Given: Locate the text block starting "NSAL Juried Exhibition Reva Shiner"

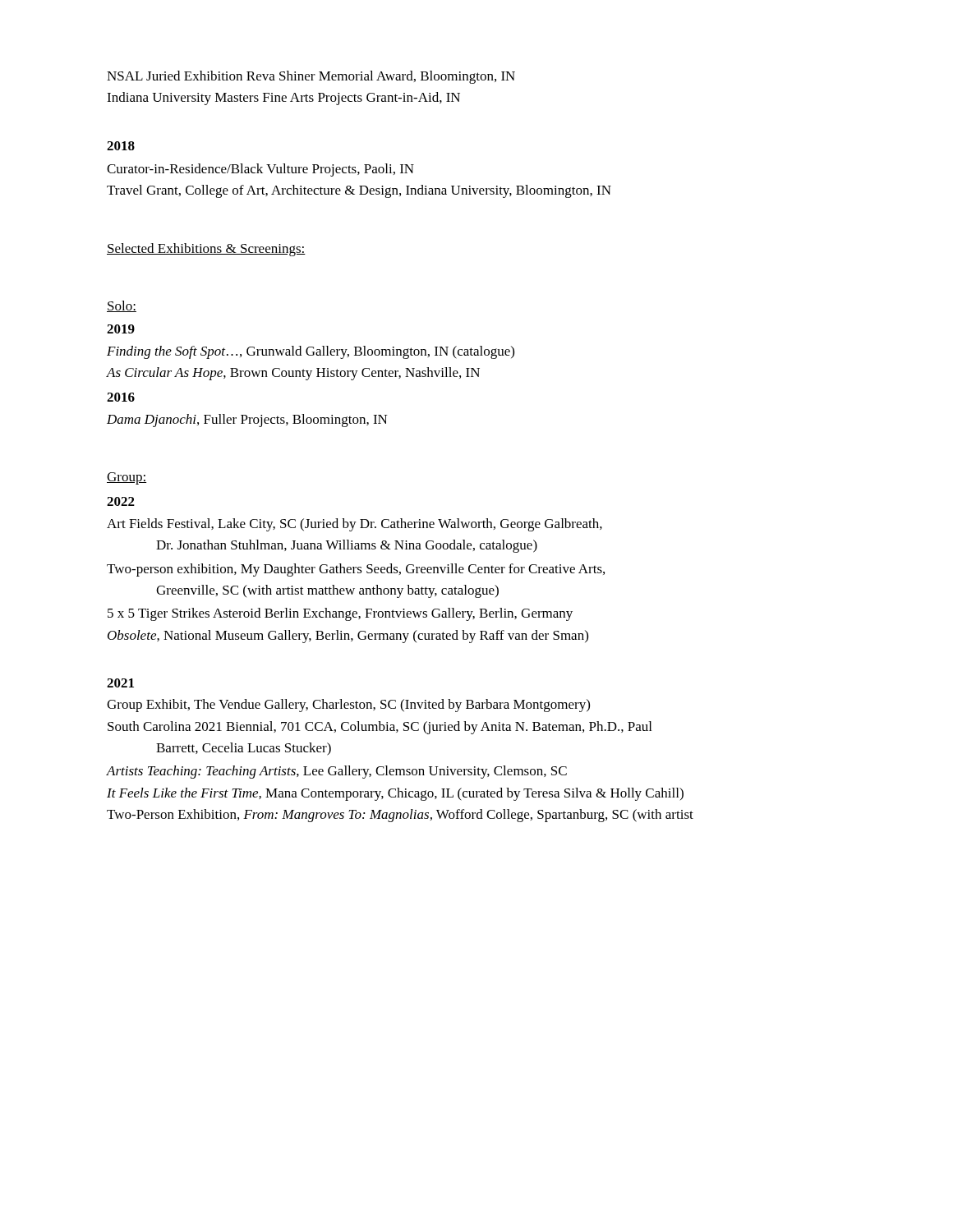Looking at the screenshot, I should (x=311, y=76).
